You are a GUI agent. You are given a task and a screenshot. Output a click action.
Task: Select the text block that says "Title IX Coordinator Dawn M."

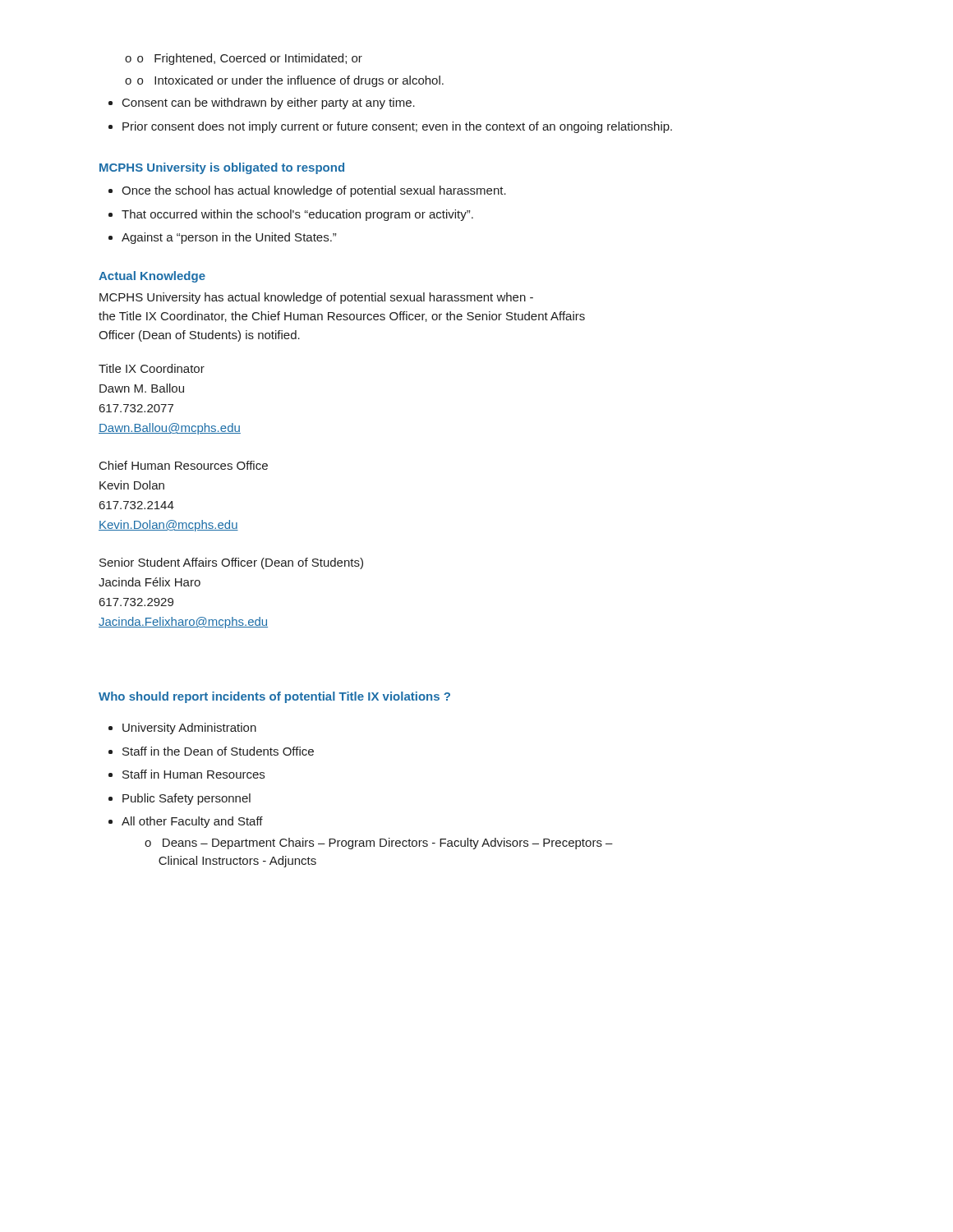click(170, 398)
